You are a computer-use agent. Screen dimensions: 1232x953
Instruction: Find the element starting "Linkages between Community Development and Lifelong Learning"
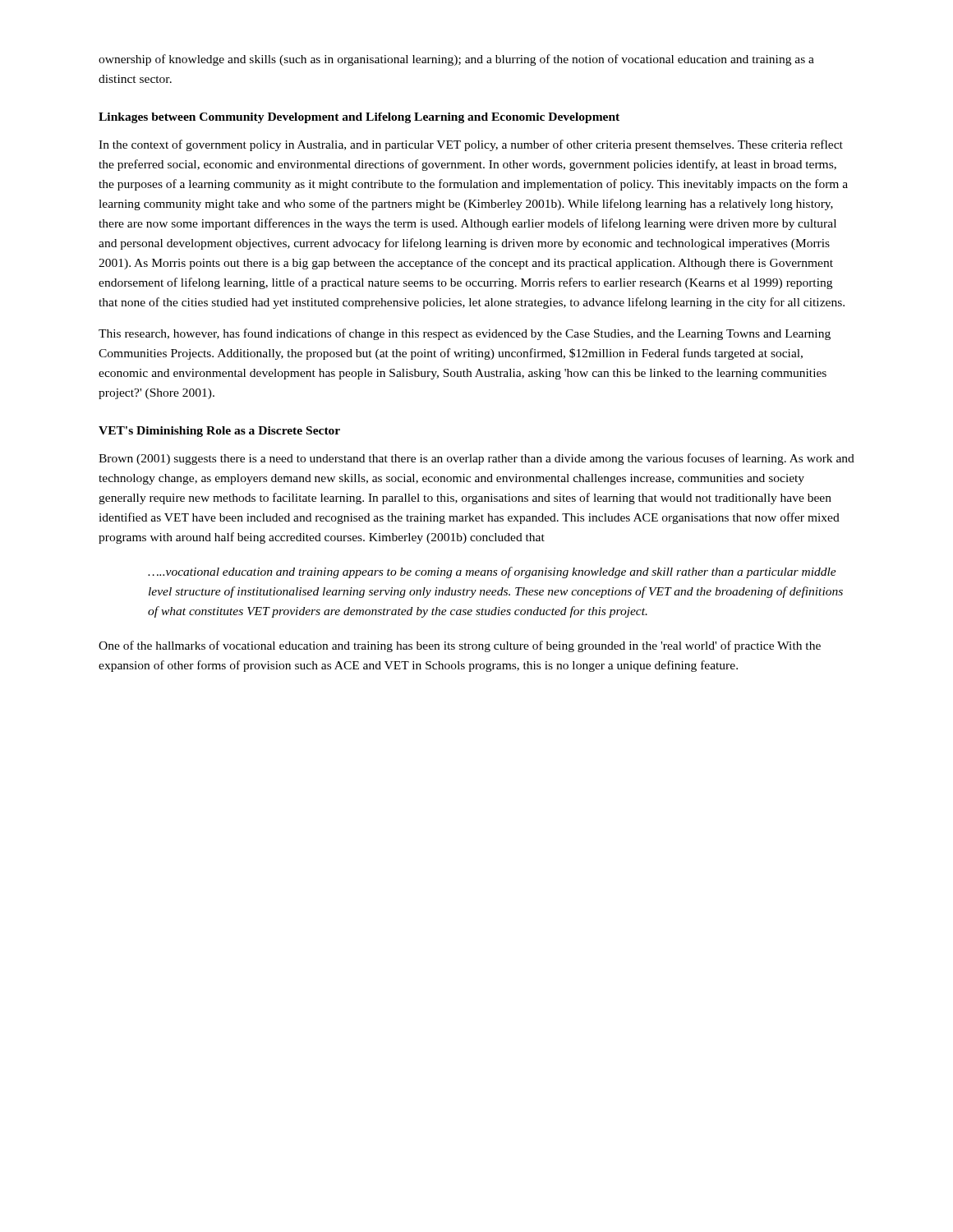click(359, 116)
